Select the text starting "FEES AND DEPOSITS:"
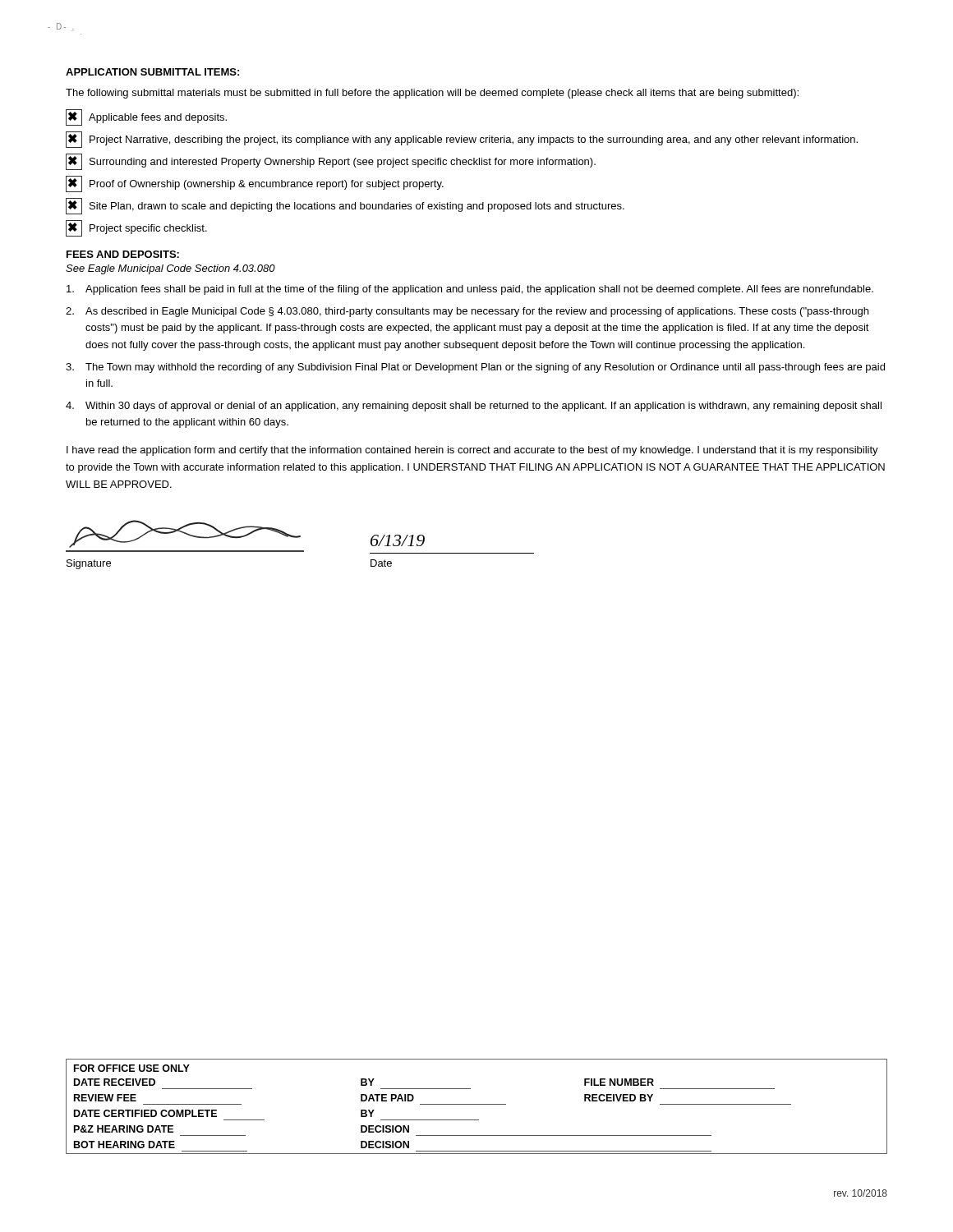This screenshot has width=953, height=1232. 123,254
